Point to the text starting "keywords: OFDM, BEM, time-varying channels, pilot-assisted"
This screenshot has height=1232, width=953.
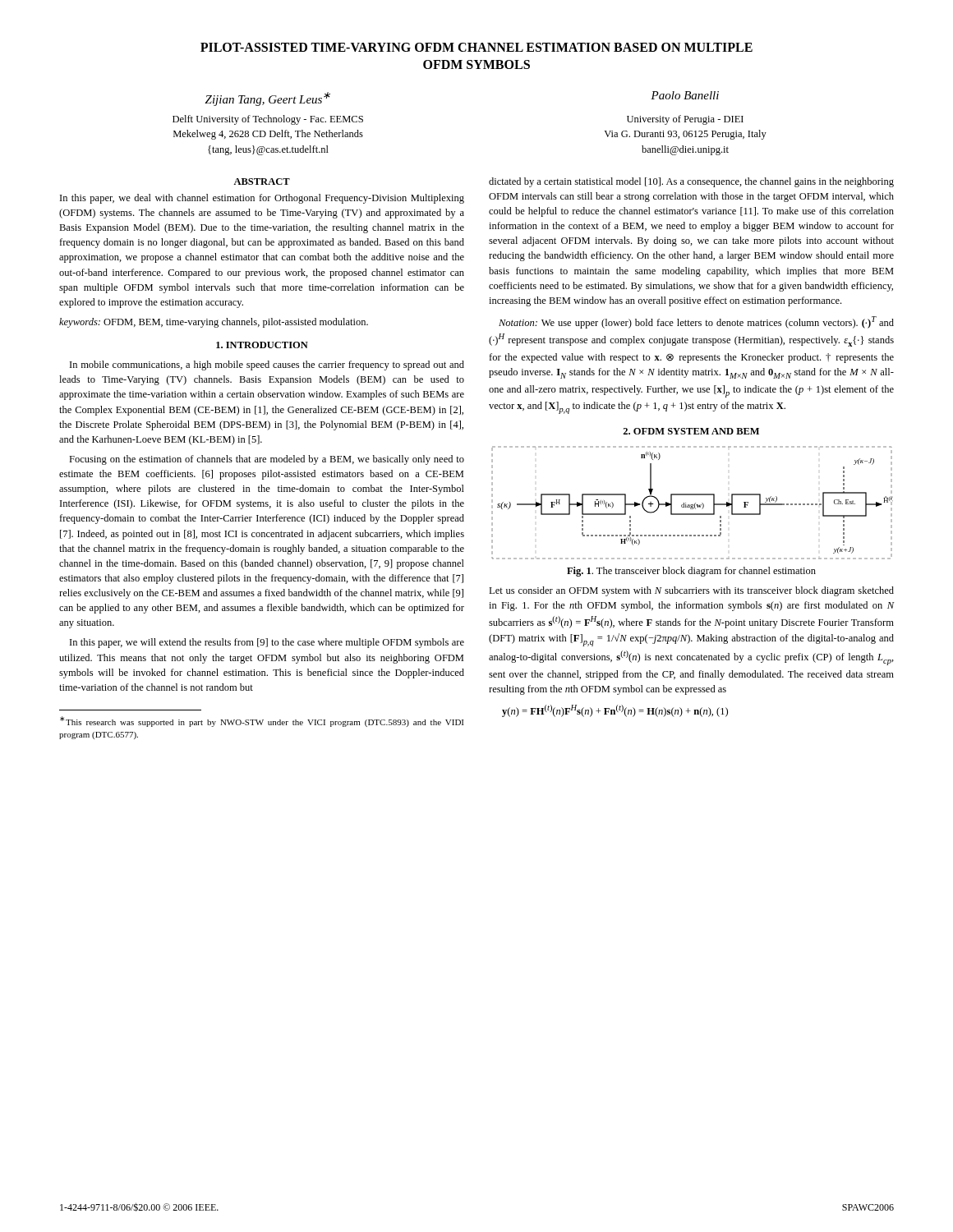coord(262,322)
